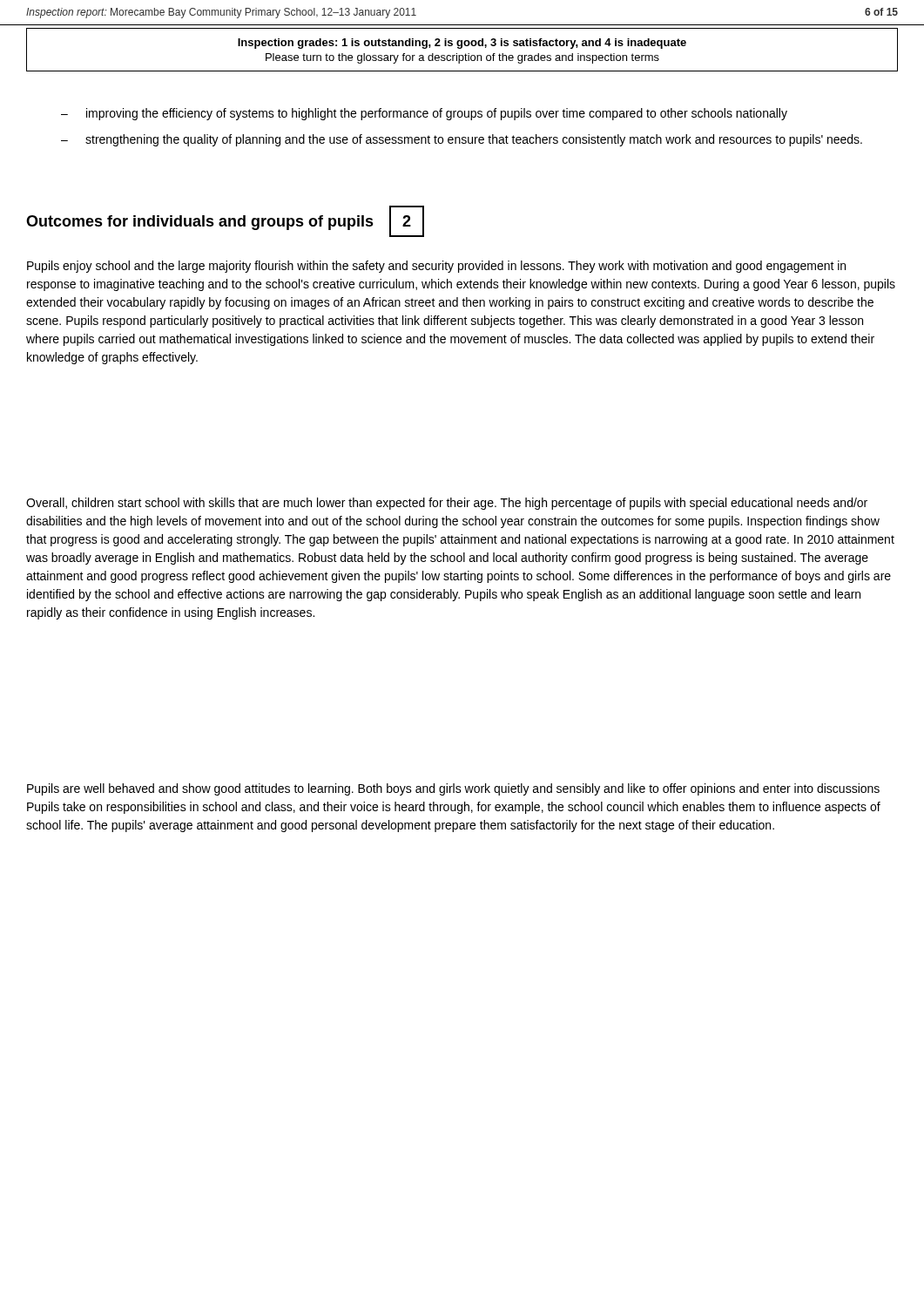Locate the text block that says "Inspection grades: 1 is outstanding, 2 is"
This screenshot has width=924, height=1307.
pos(462,50)
